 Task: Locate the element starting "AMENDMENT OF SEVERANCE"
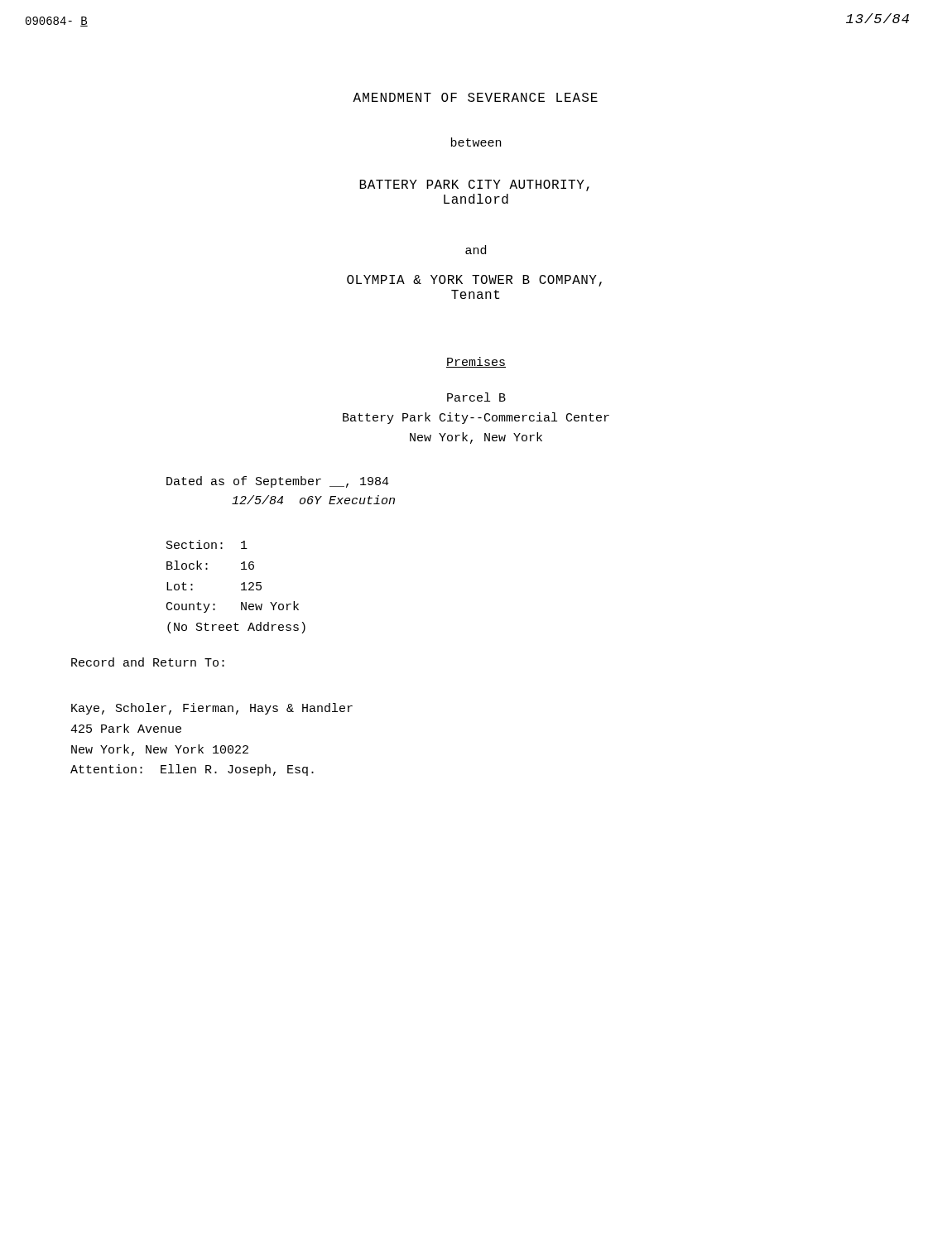coord(476,98)
